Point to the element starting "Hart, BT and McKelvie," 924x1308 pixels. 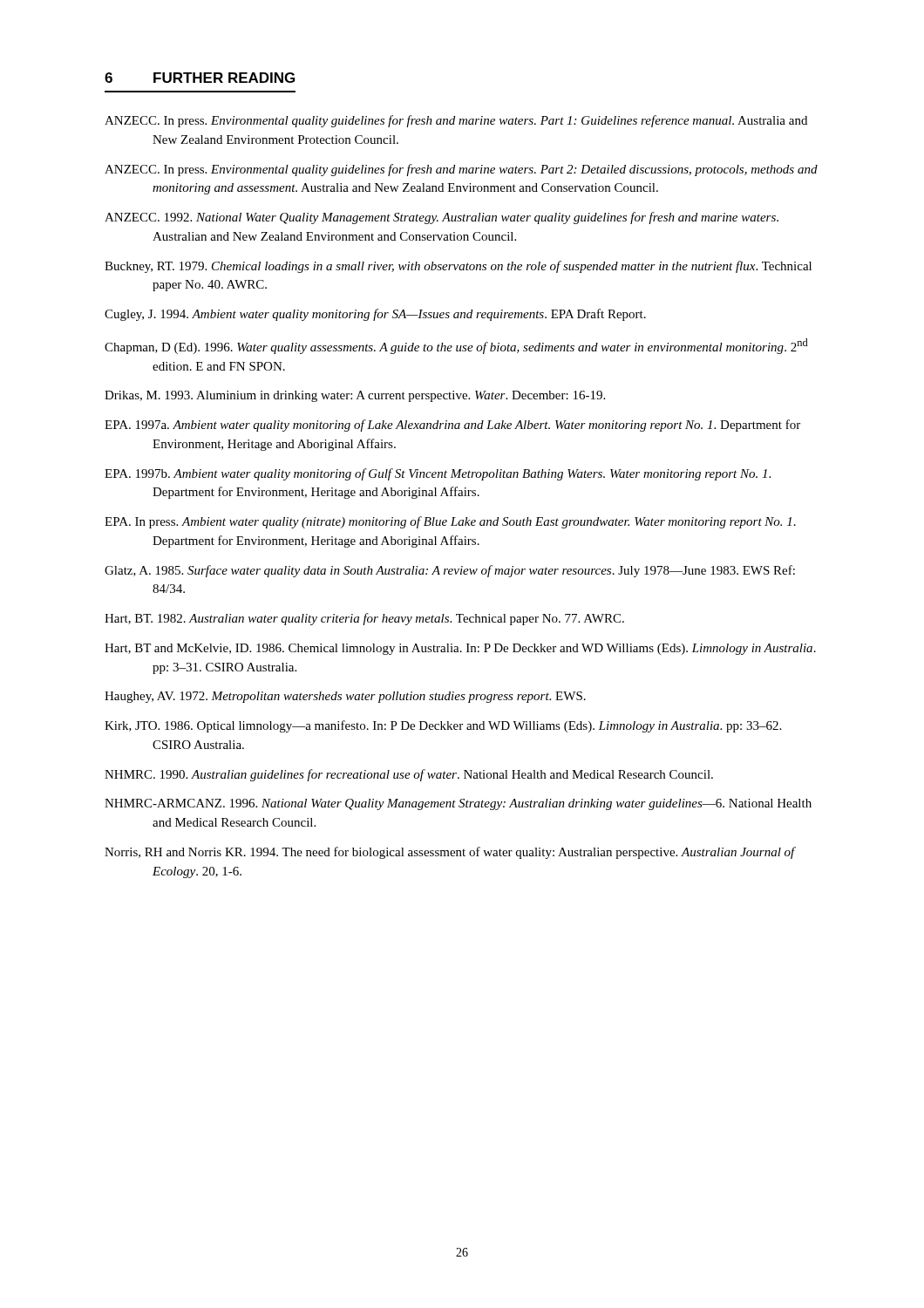pos(460,657)
